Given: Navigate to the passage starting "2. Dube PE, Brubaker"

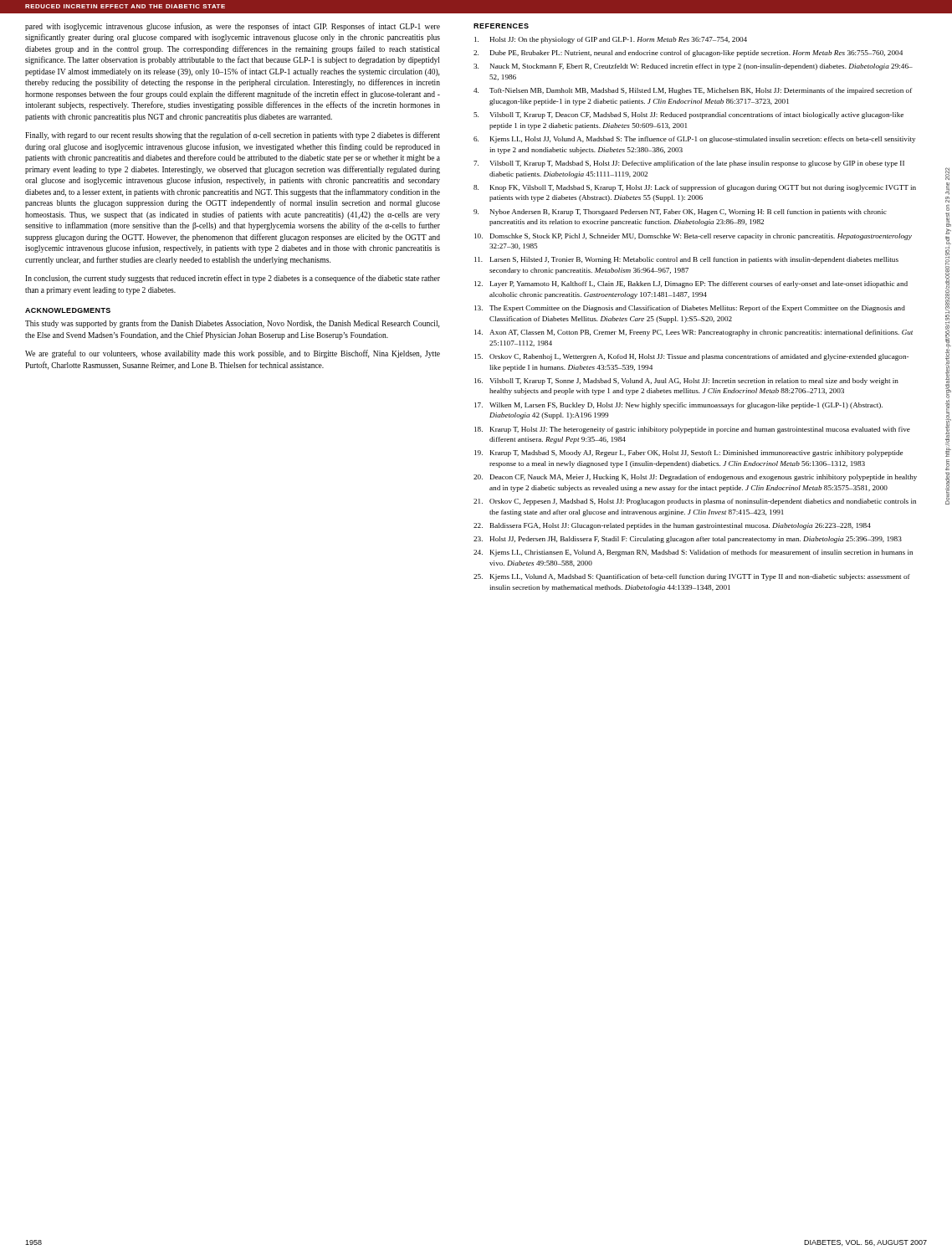Looking at the screenshot, I should coord(688,53).
